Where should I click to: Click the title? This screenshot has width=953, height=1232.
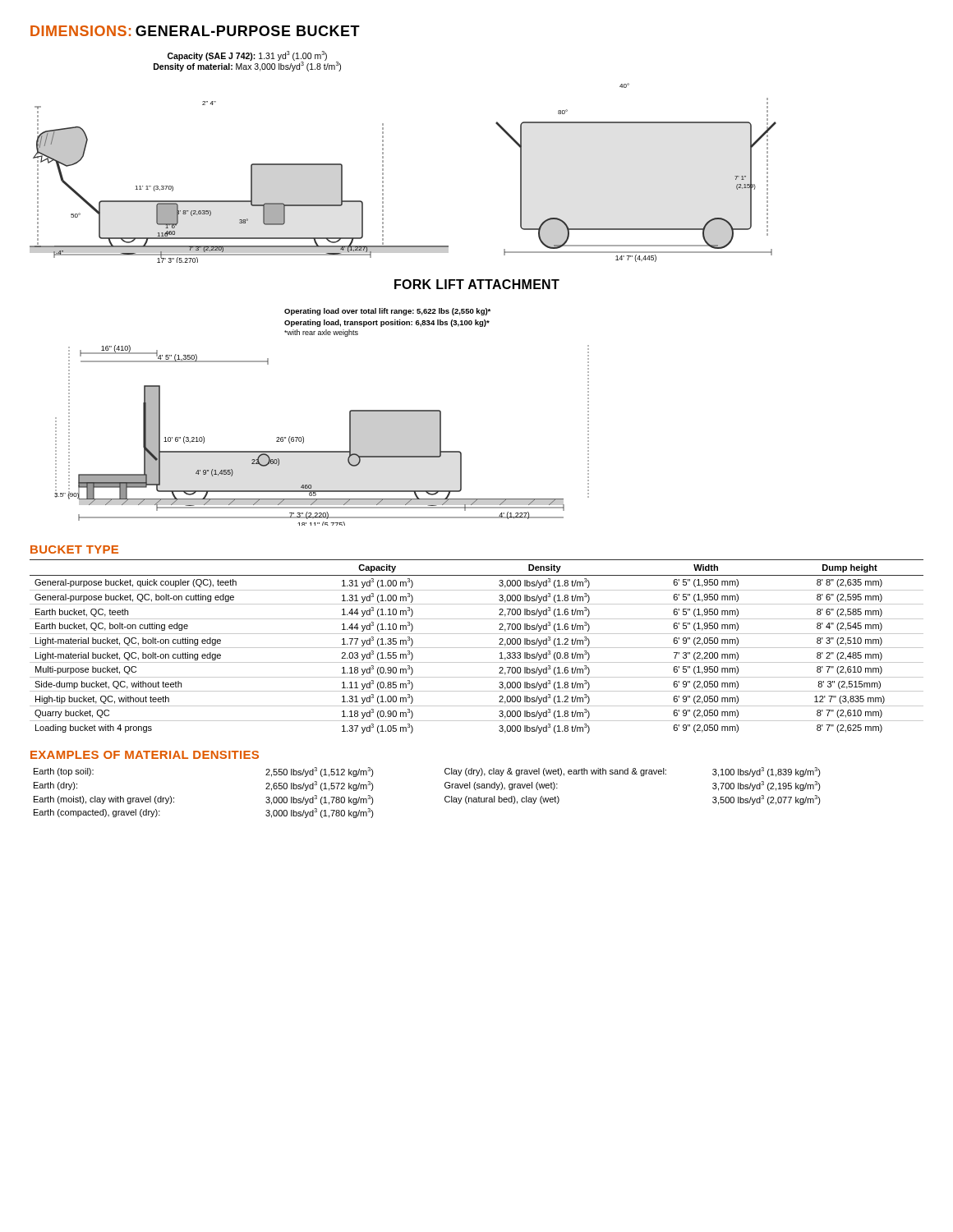tap(195, 31)
